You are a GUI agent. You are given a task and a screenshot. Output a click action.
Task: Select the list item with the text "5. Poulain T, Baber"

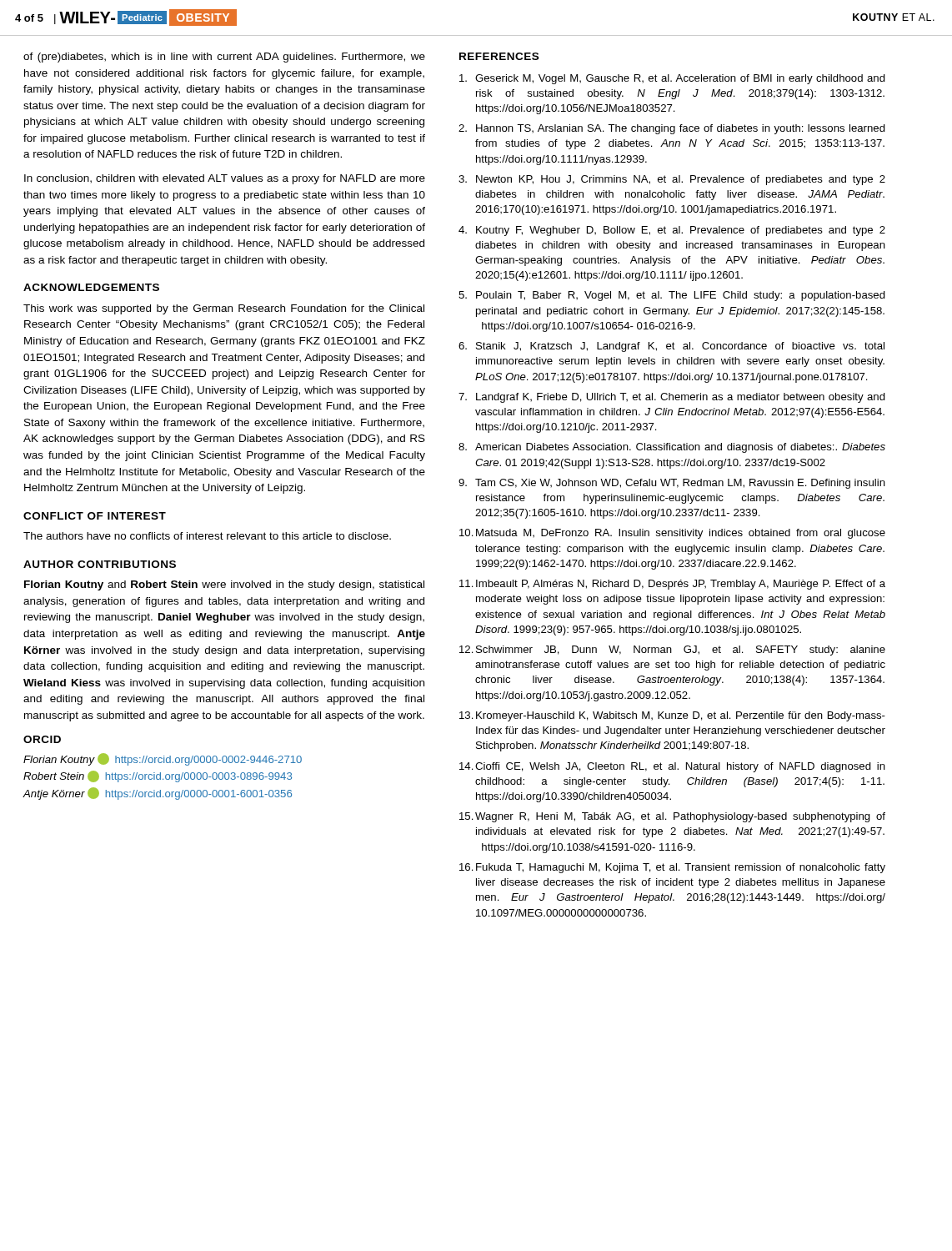(x=672, y=311)
